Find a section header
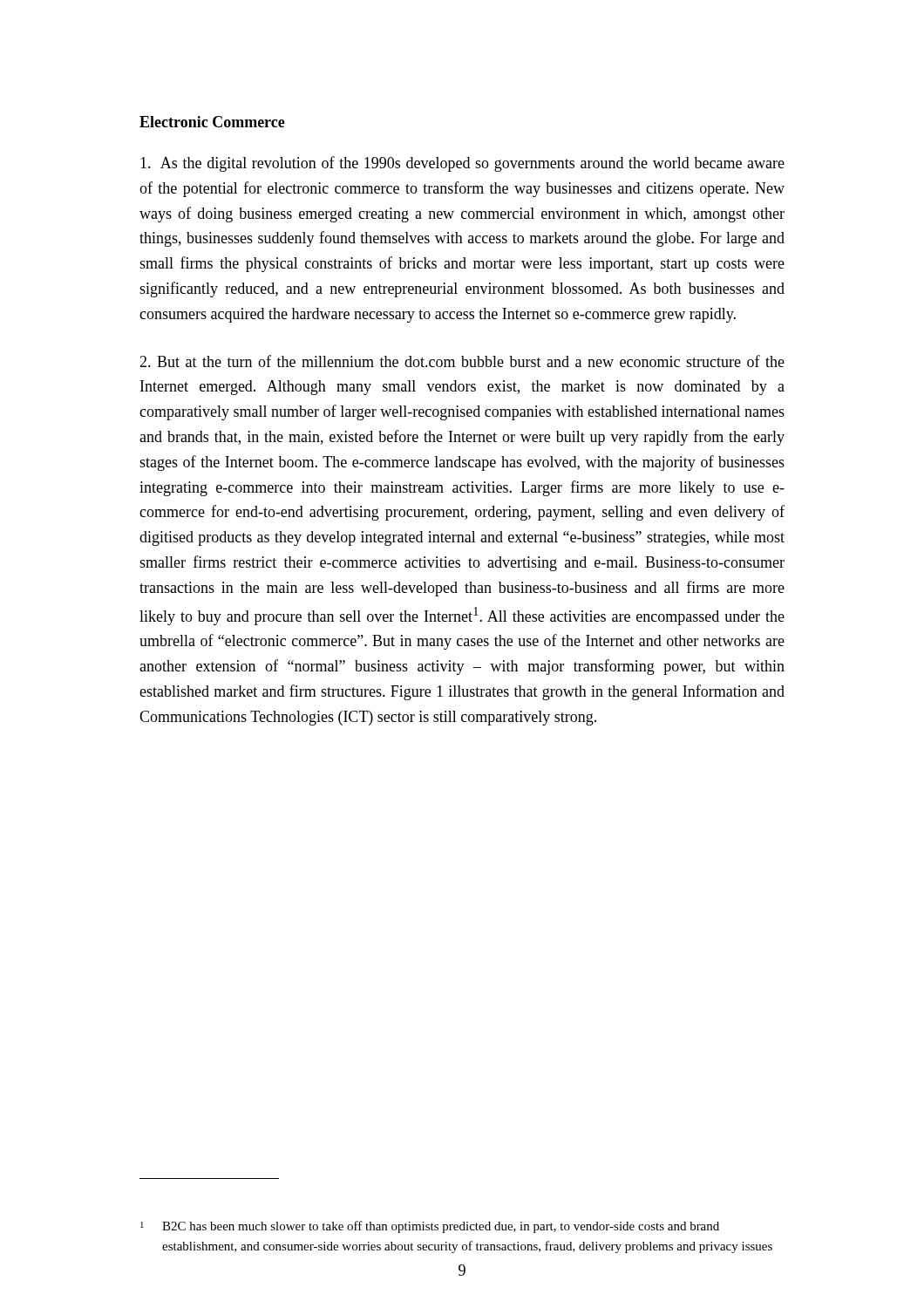Image resolution: width=924 pixels, height=1308 pixels. 212,122
